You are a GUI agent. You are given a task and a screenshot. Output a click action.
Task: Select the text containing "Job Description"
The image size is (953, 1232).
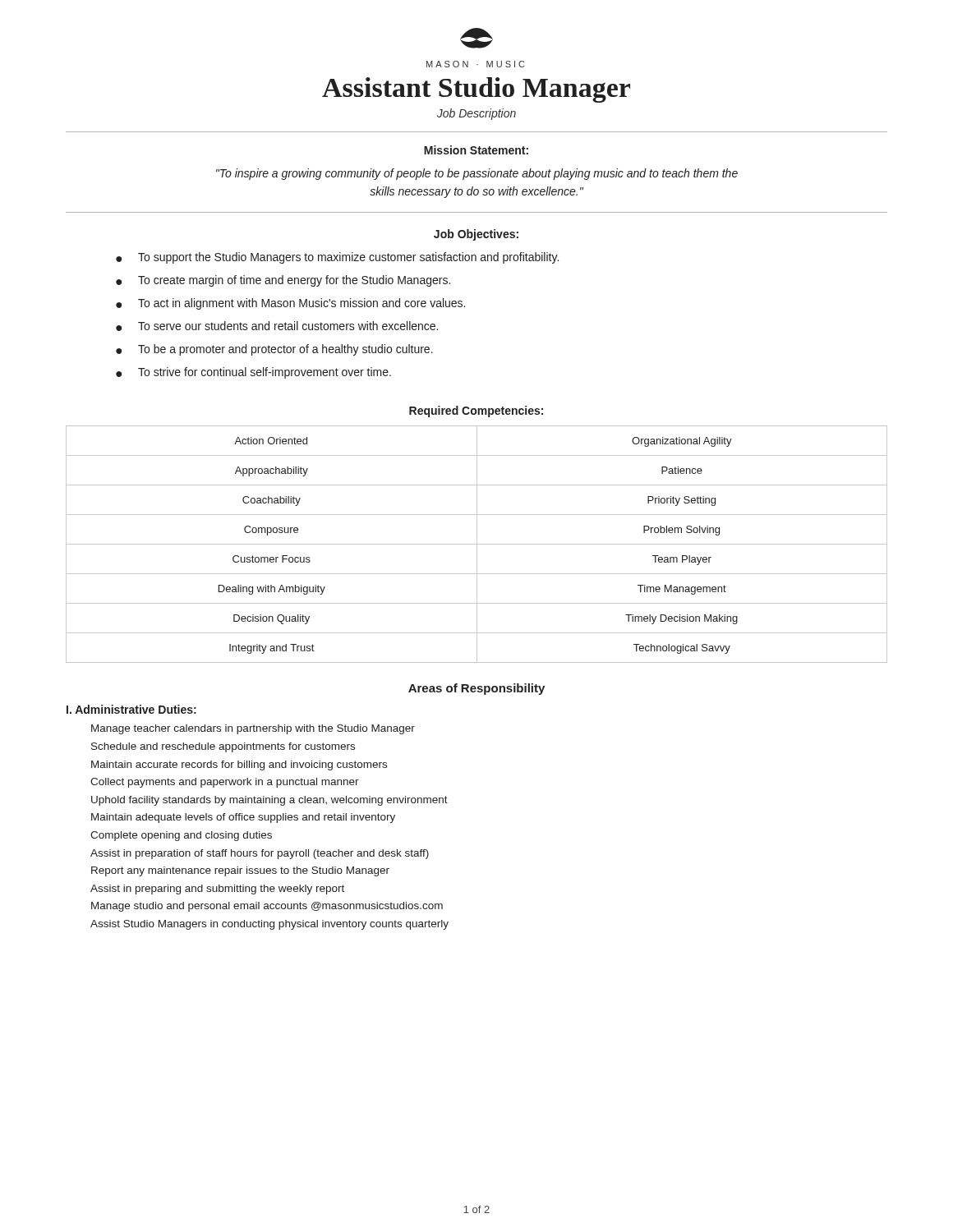(476, 113)
